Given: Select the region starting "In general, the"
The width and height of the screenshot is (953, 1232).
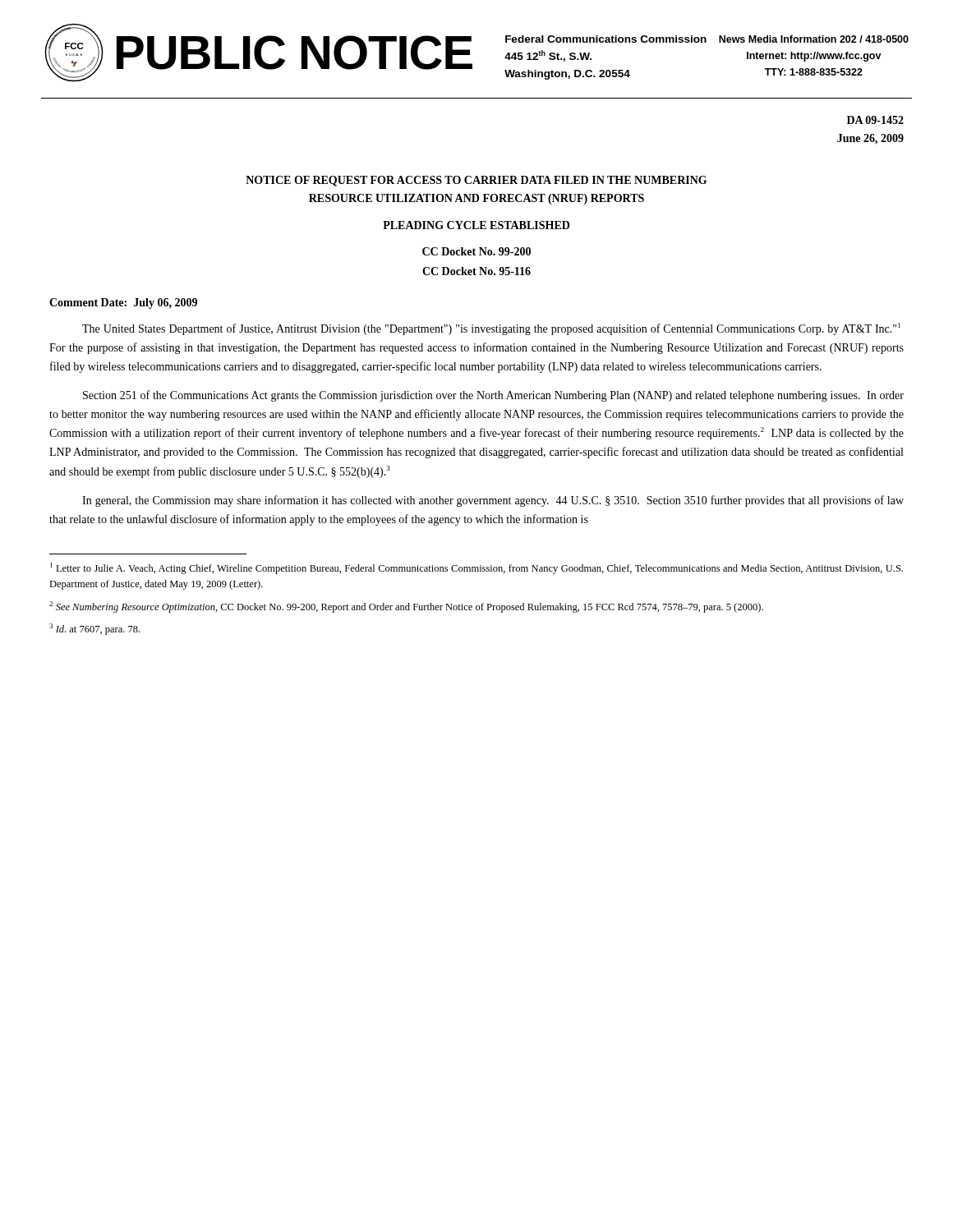Looking at the screenshot, I should tap(476, 510).
